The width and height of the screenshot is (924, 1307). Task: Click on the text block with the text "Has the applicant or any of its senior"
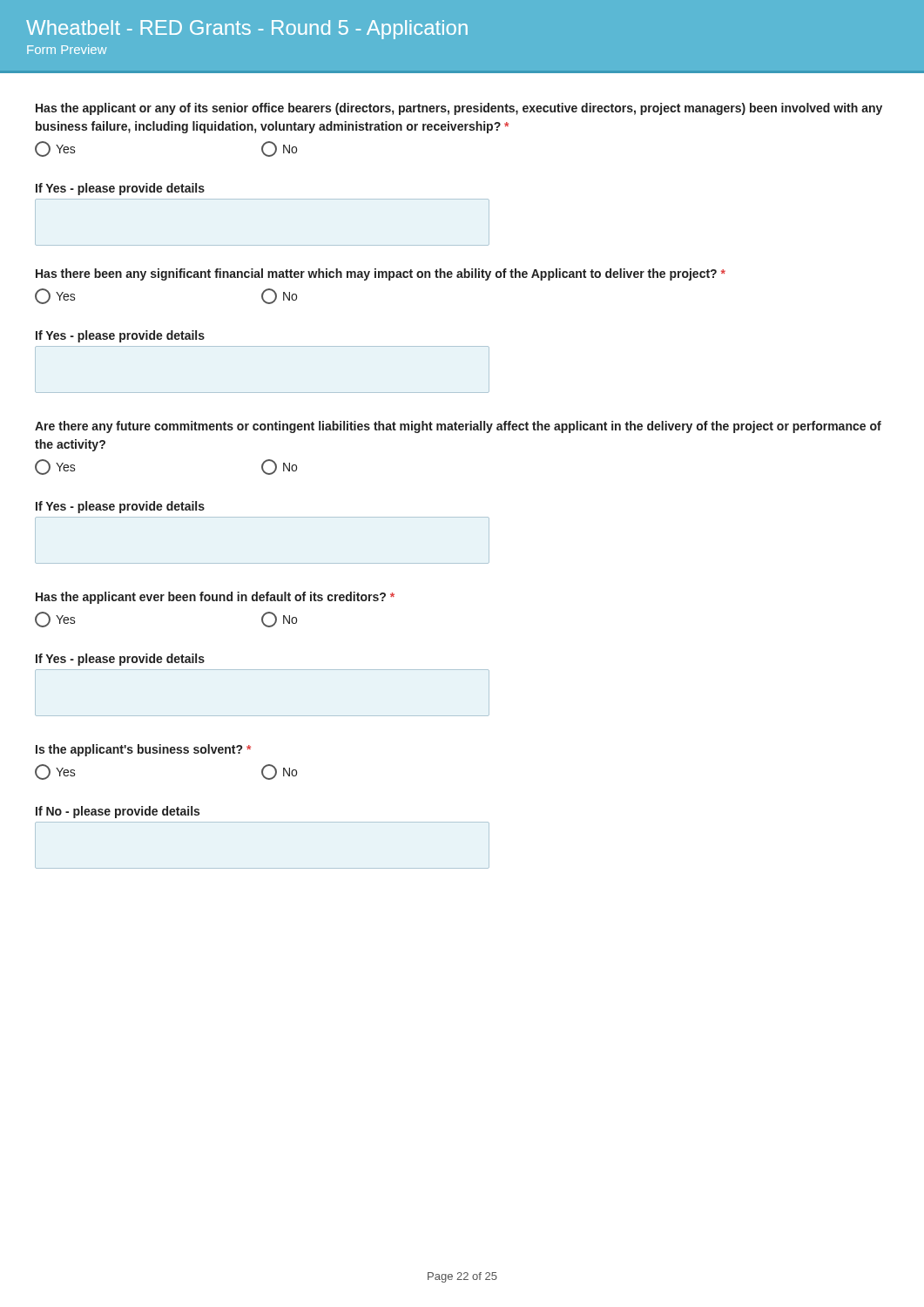point(462,128)
